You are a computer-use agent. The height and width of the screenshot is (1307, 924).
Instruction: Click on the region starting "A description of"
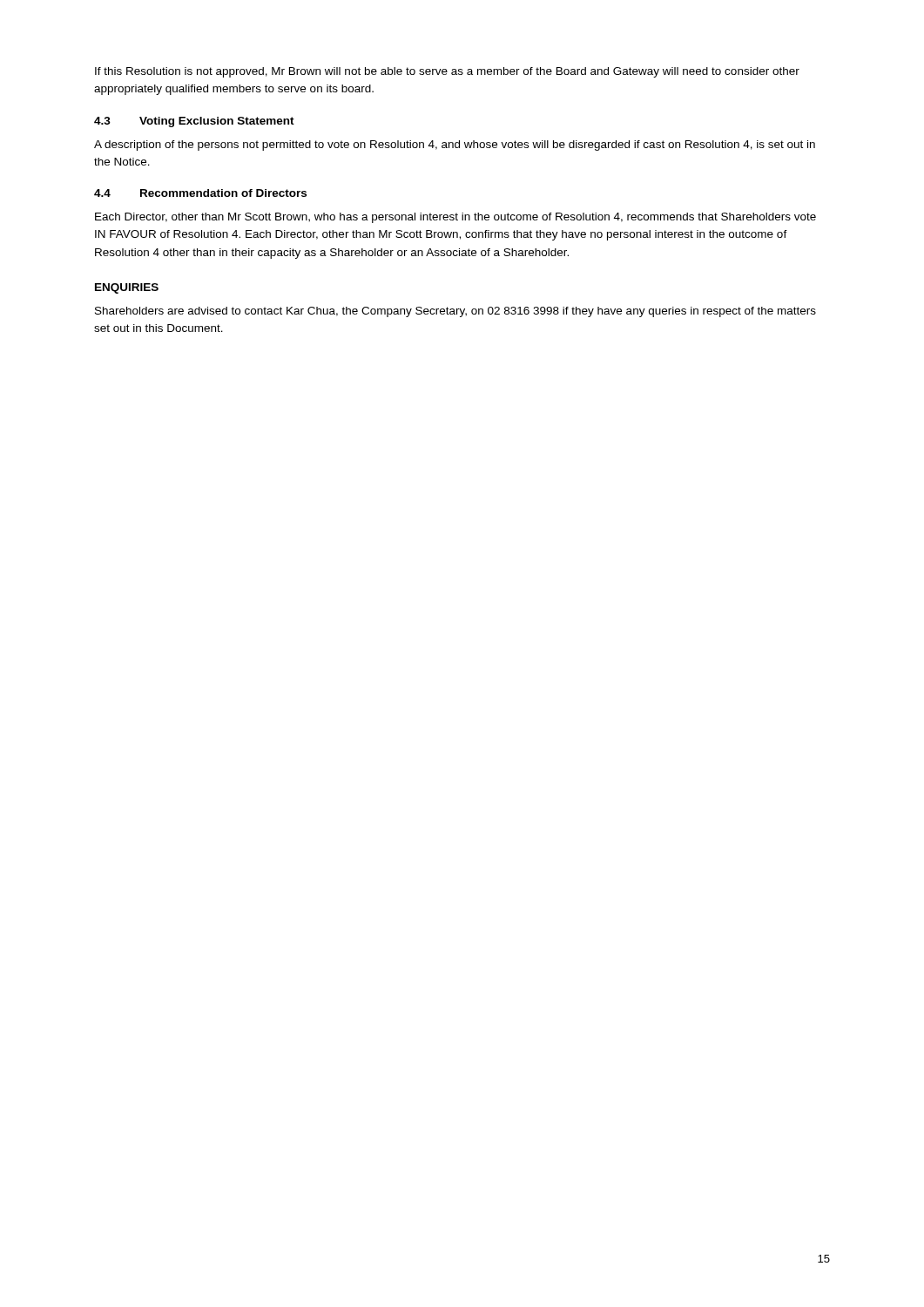[x=455, y=153]
